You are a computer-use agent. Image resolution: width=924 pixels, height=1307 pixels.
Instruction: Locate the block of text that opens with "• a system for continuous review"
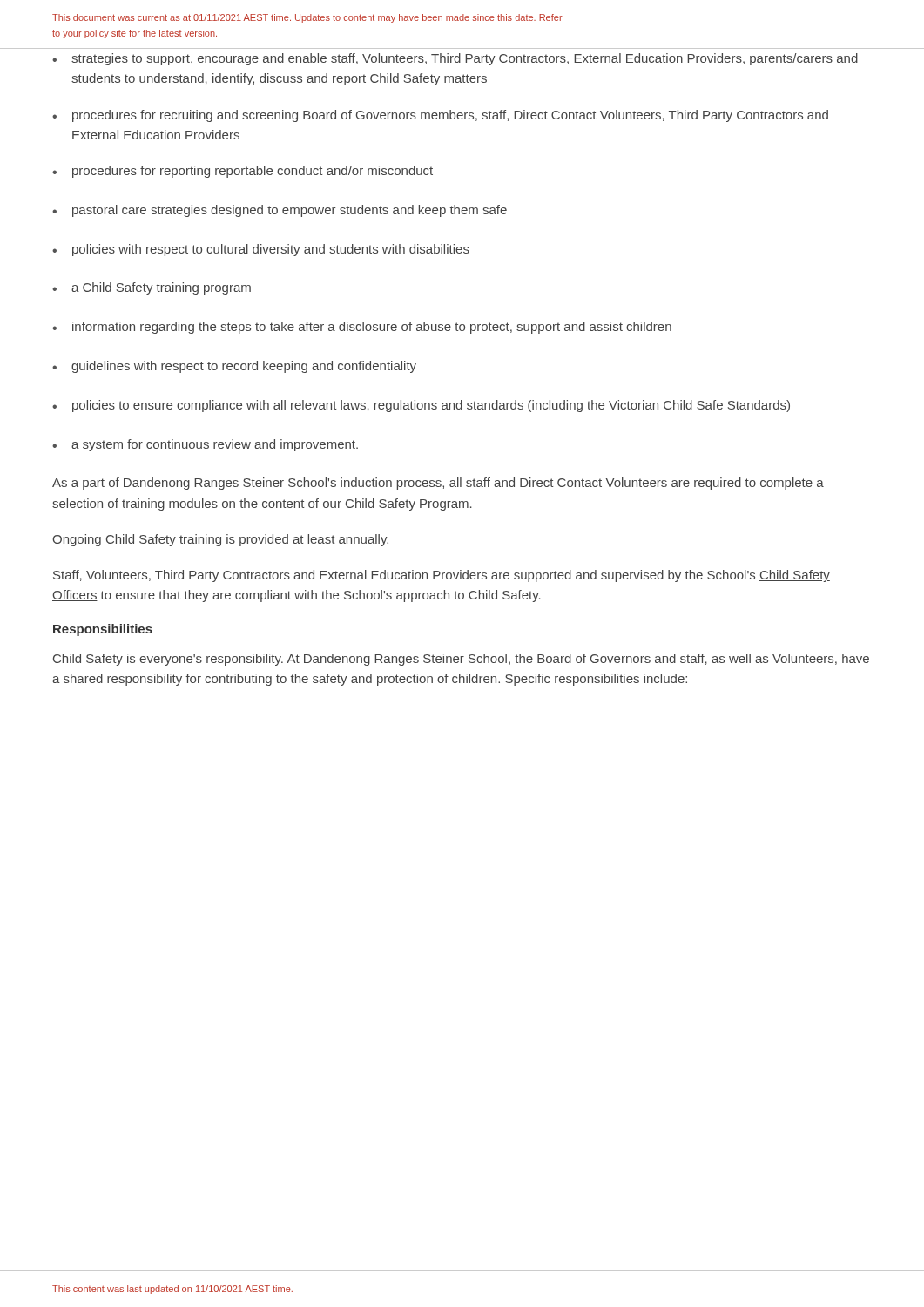point(205,445)
